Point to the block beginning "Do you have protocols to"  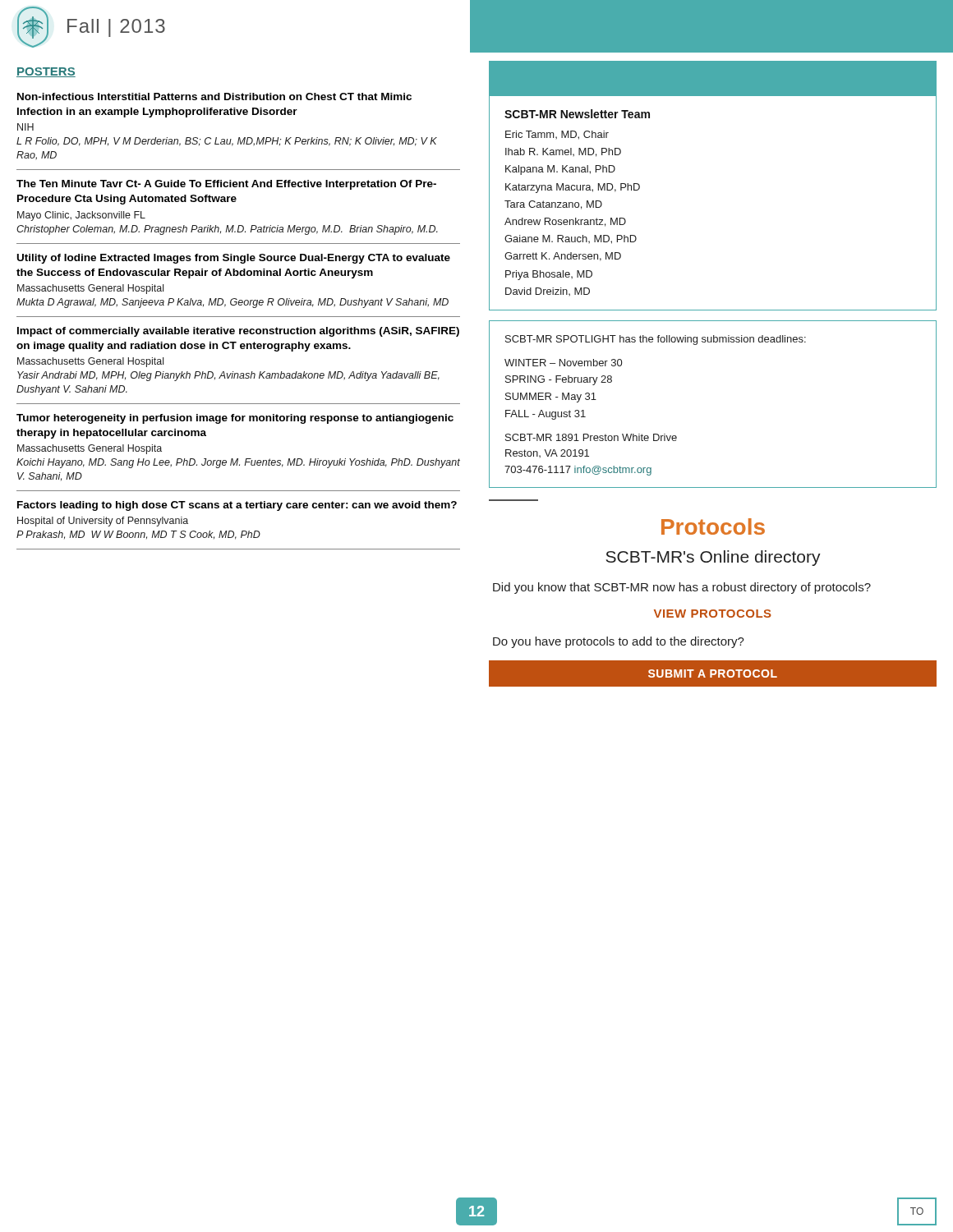coord(618,641)
